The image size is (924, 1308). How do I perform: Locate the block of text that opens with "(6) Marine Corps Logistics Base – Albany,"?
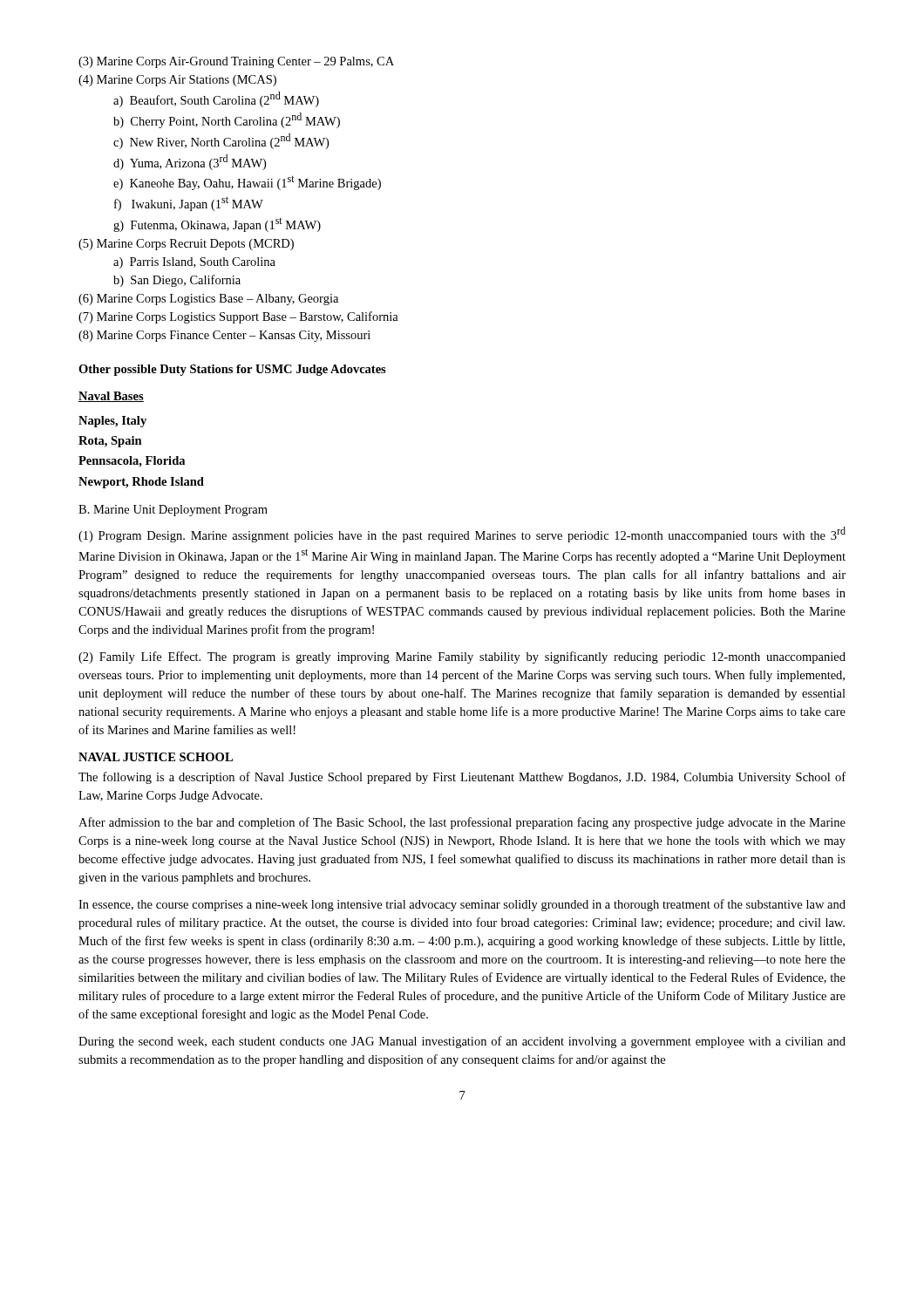[x=209, y=298]
